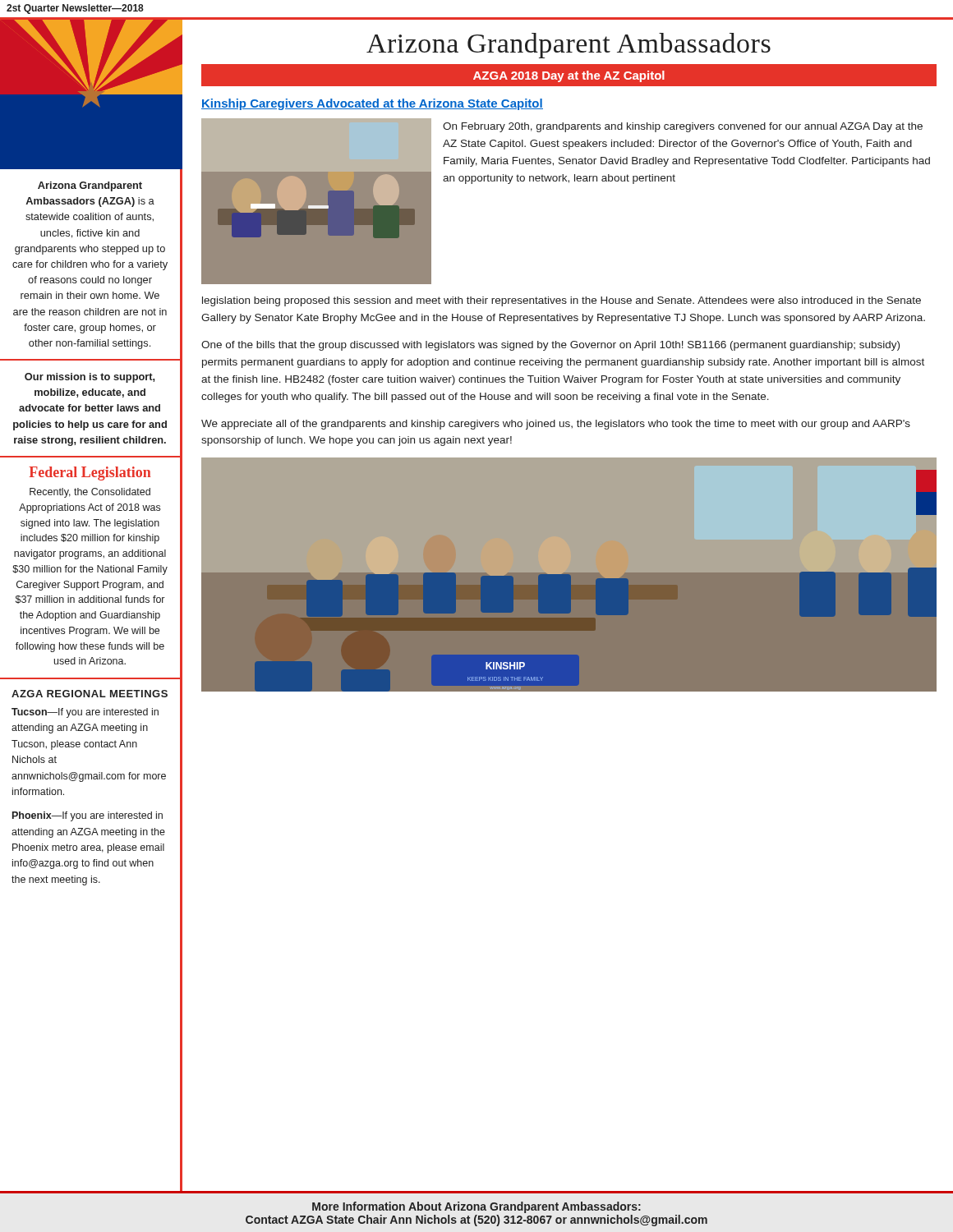Select the text block with the text "legislation being proposed this session and"

(564, 309)
